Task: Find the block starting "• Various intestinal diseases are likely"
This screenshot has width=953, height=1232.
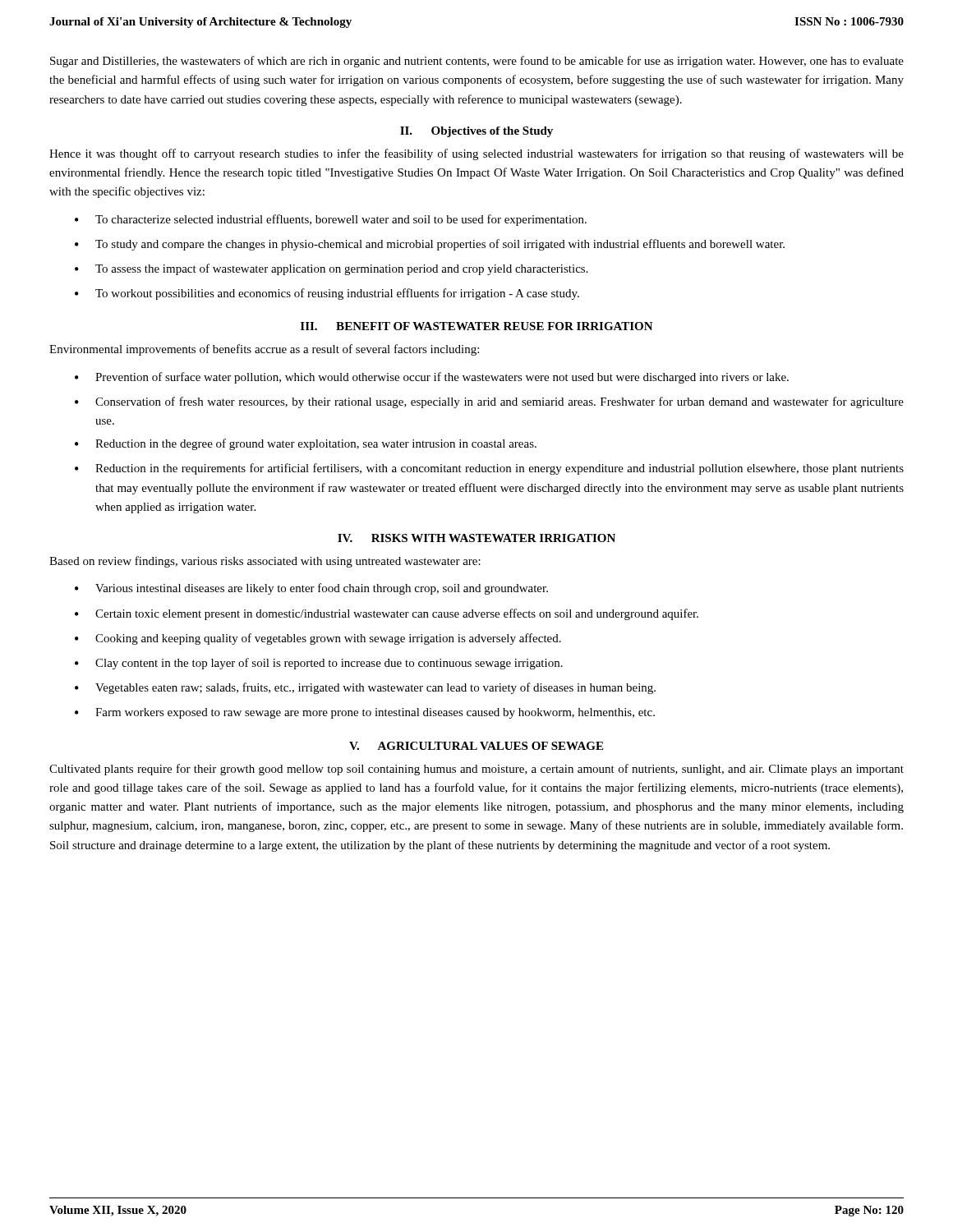Action: click(x=489, y=590)
